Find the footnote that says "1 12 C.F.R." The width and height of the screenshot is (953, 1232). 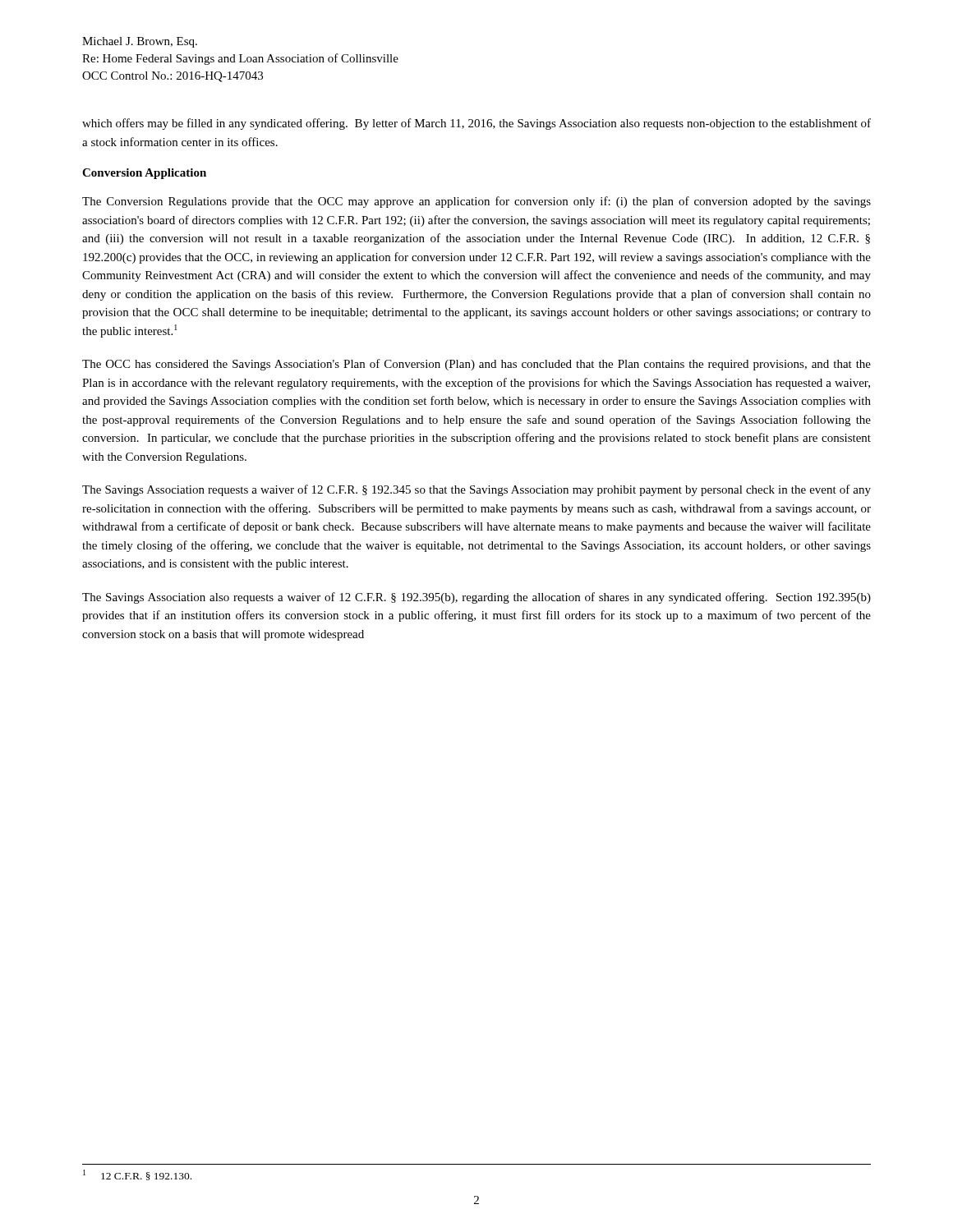click(137, 1175)
